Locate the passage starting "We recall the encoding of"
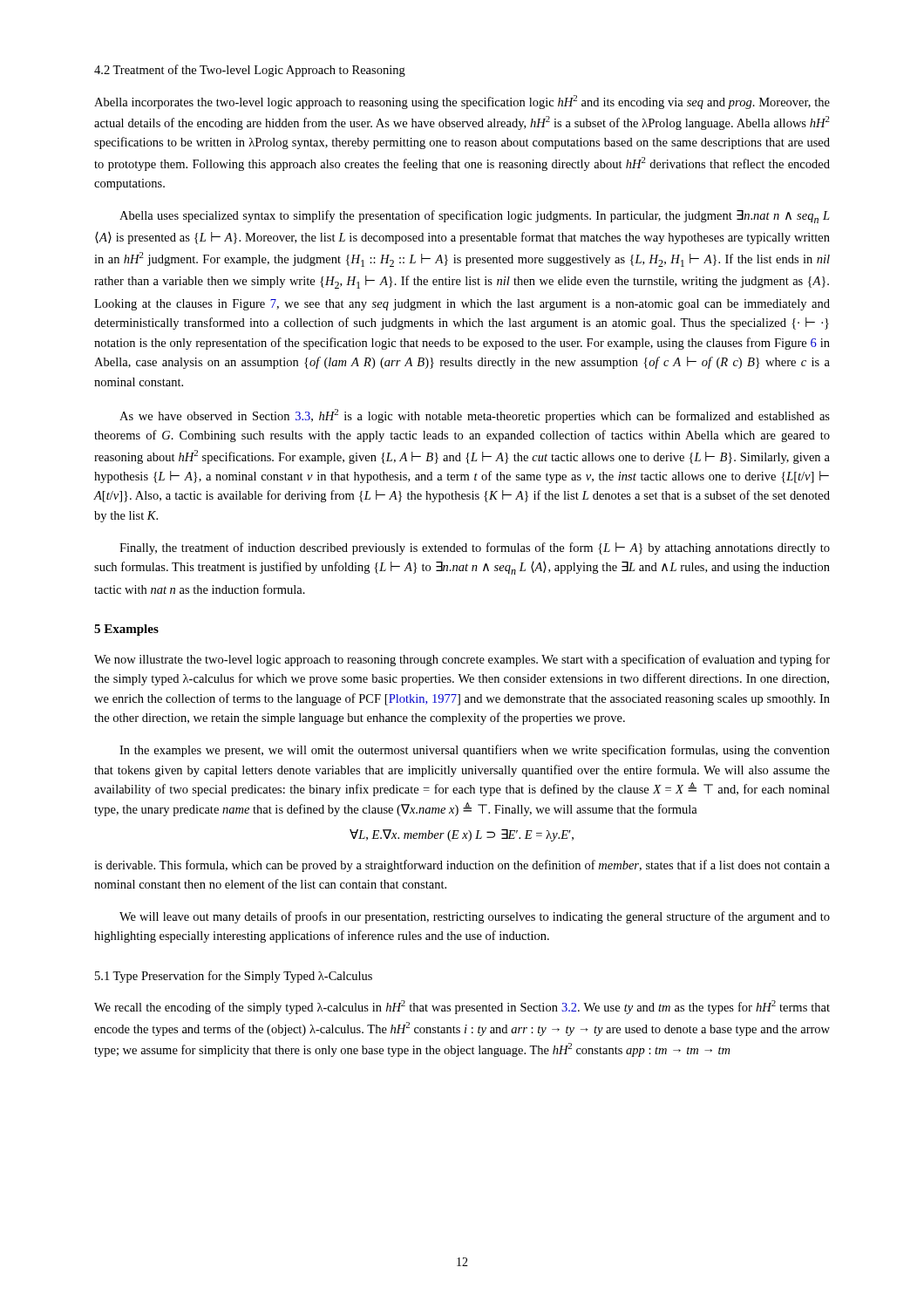The image size is (924, 1308). click(x=462, y=1028)
